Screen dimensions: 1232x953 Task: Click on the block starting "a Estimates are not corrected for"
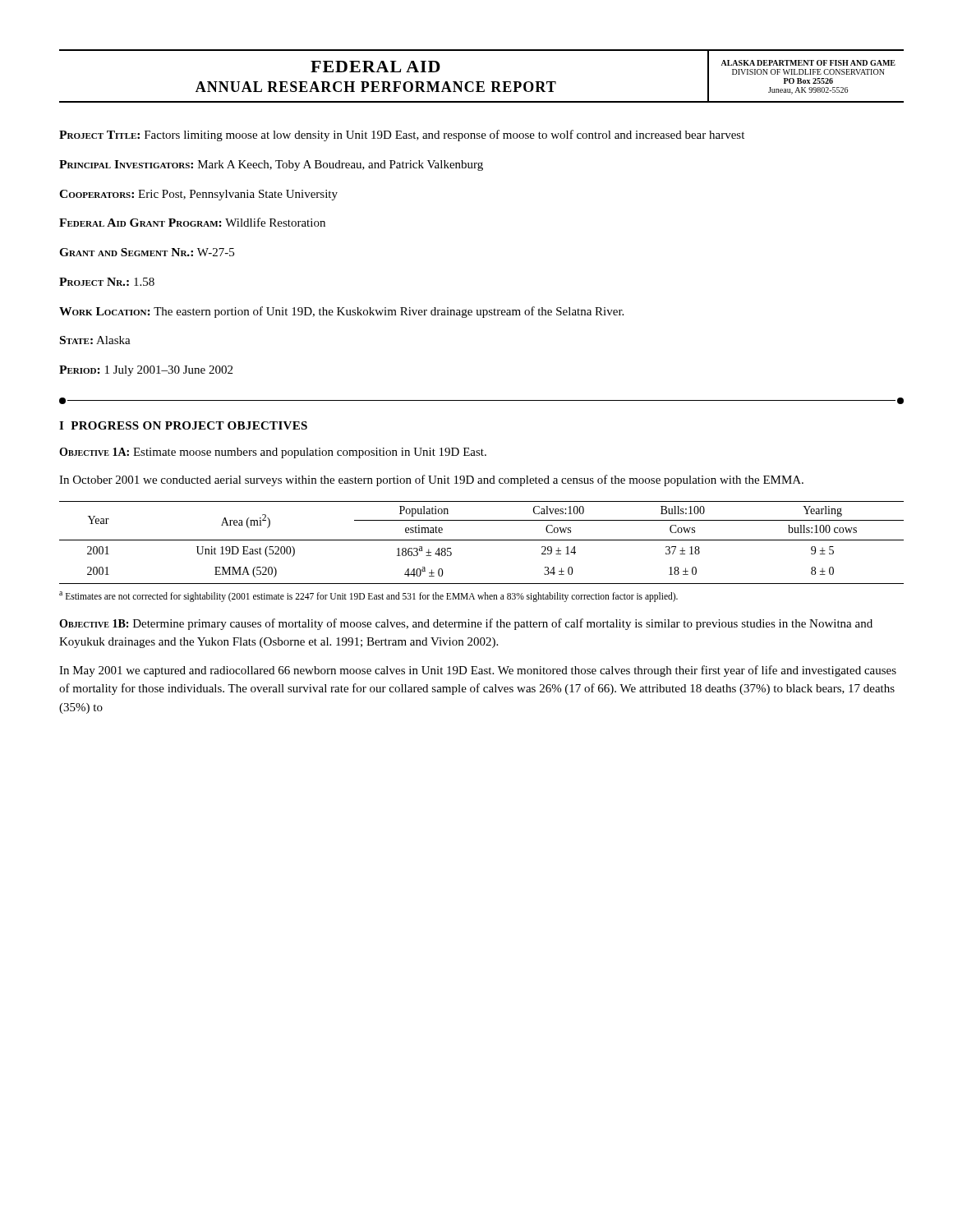coord(369,595)
